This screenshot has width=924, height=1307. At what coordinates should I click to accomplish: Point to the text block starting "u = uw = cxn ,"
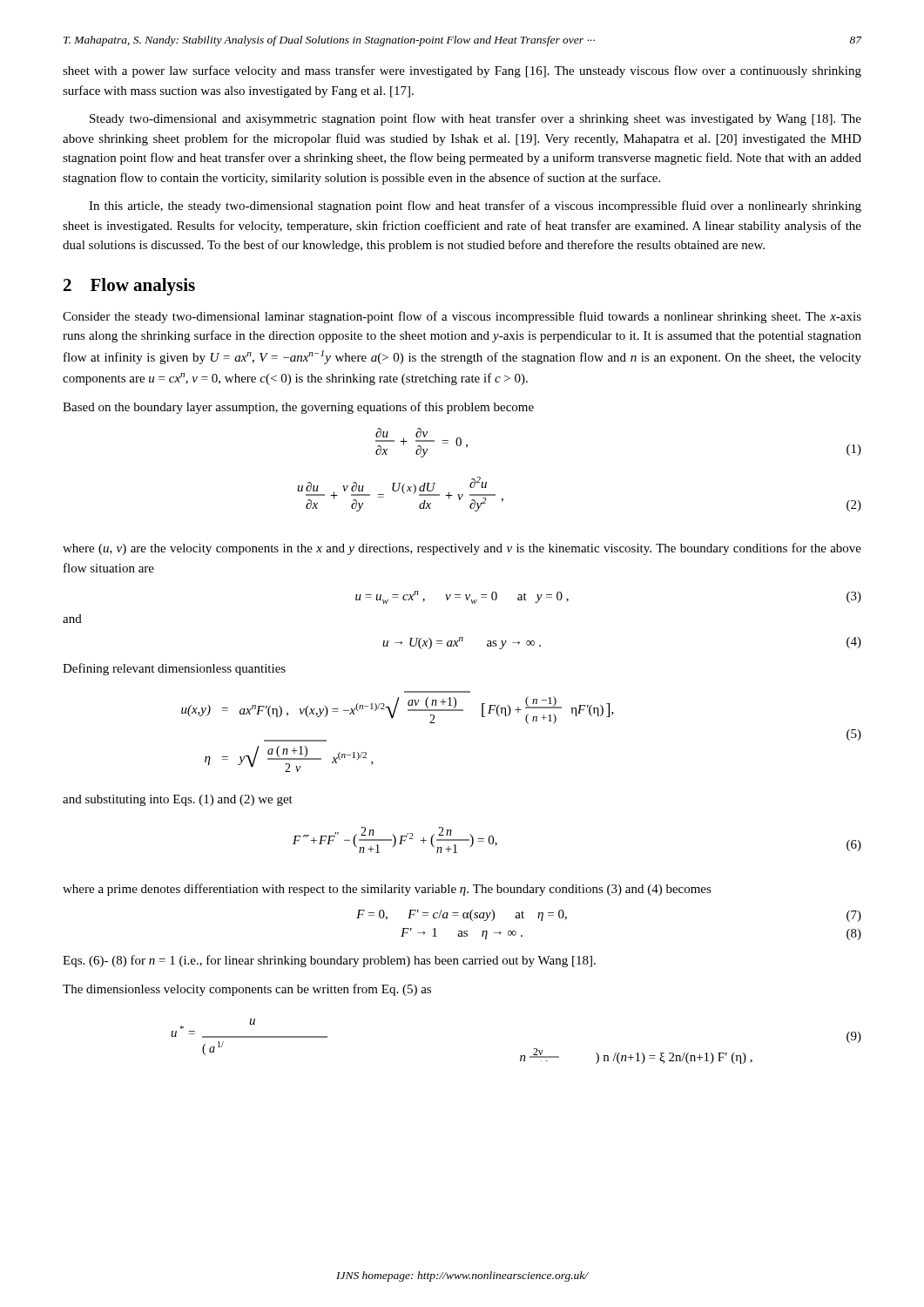coord(378,597)
